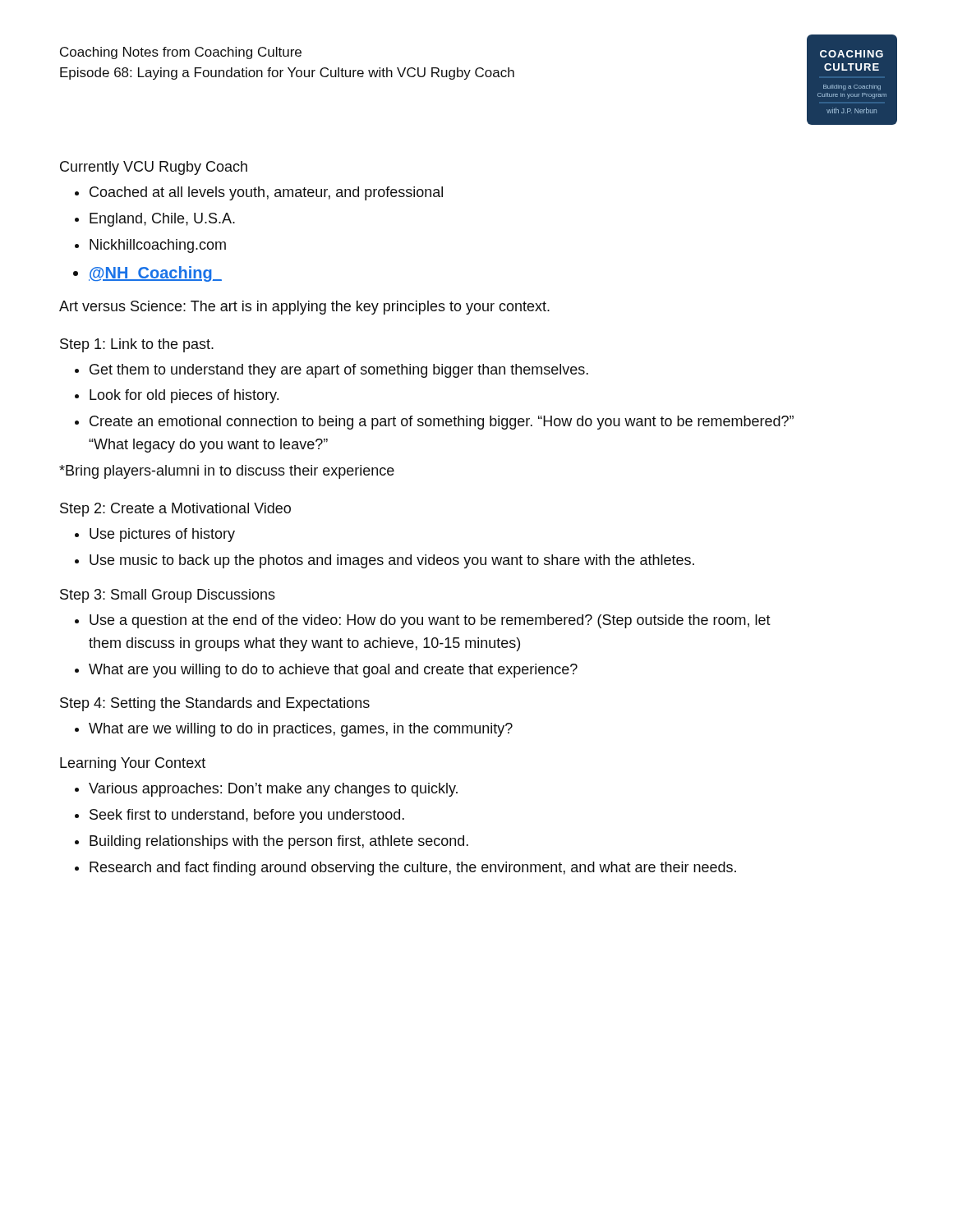Locate the list item that reads "Use music to"
The image size is (953, 1232).
pyautogui.click(x=392, y=560)
